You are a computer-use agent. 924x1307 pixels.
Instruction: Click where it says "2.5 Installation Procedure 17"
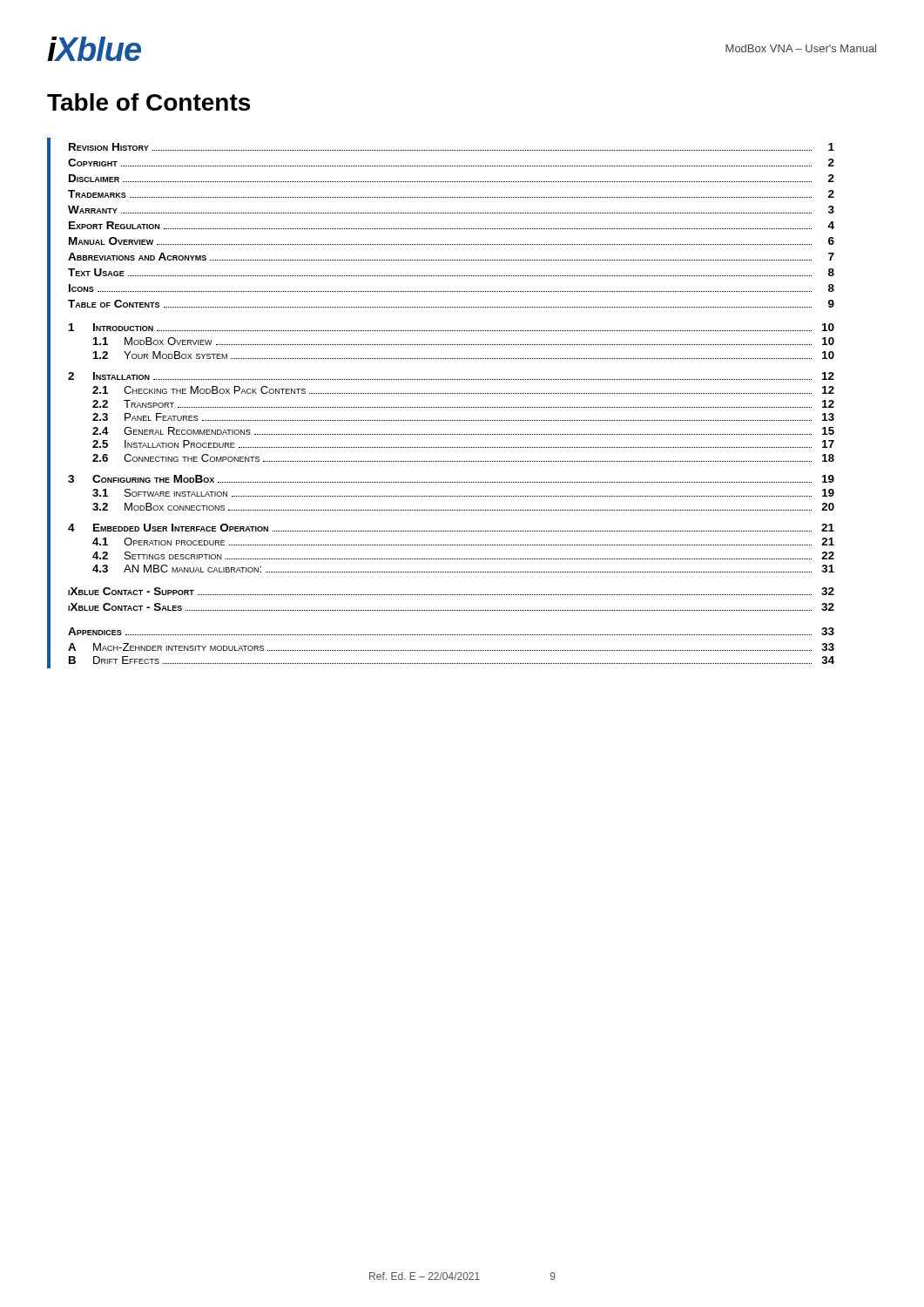tap(463, 444)
